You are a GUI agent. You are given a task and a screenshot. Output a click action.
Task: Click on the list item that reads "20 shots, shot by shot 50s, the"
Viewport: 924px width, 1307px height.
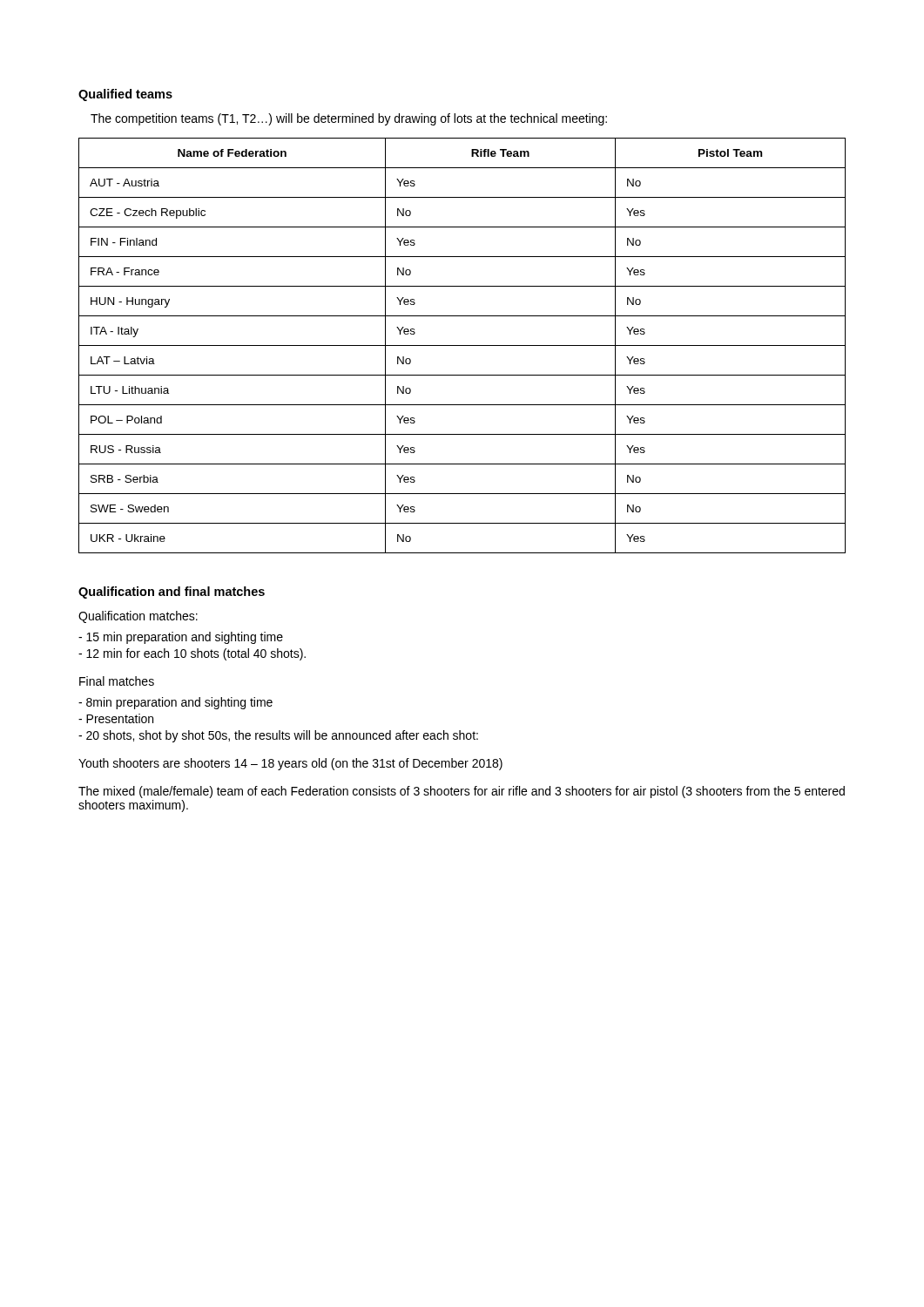coord(279,735)
